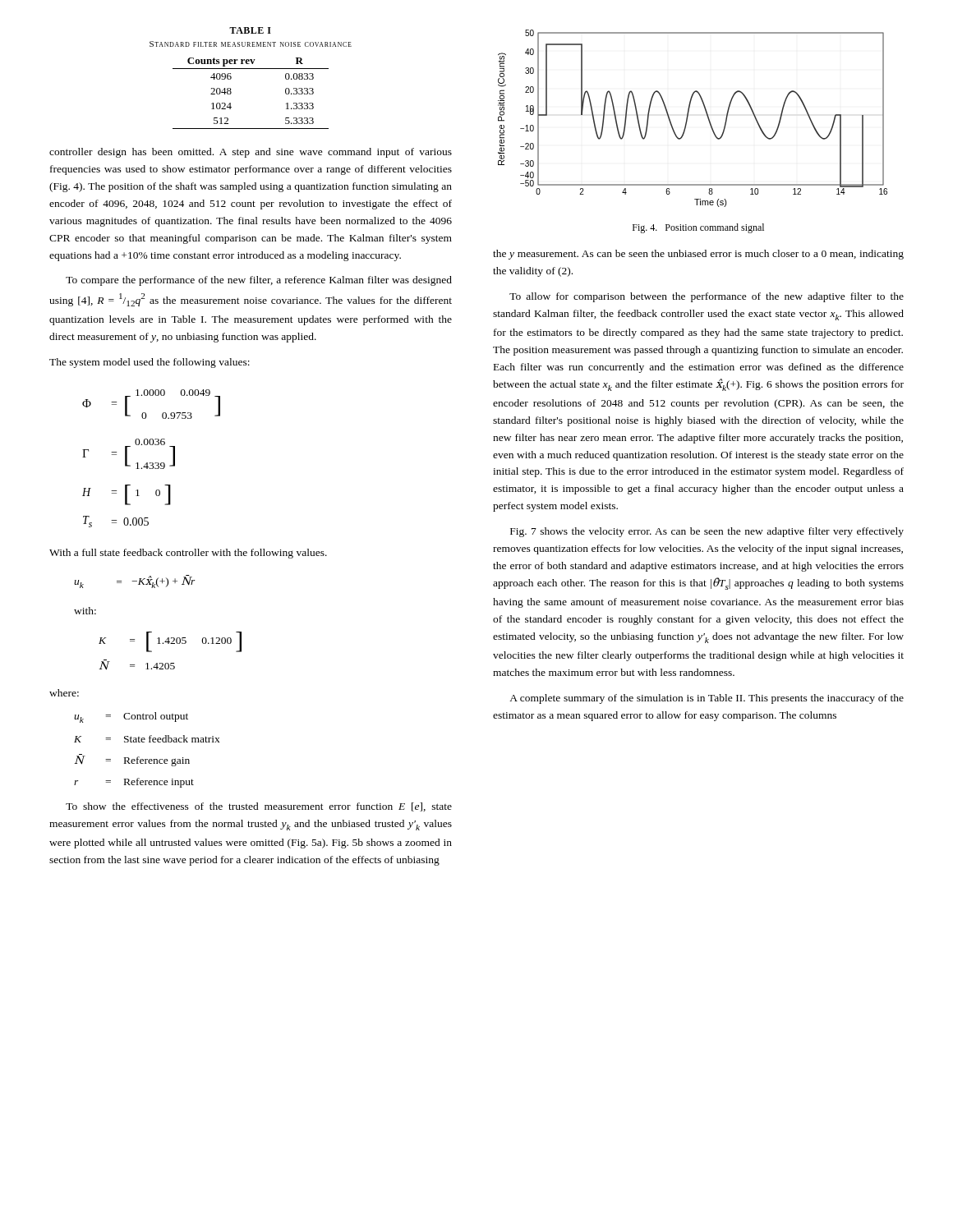Point to the block beginning "the y measurement."
This screenshot has height=1232, width=953.
(x=698, y=485)
